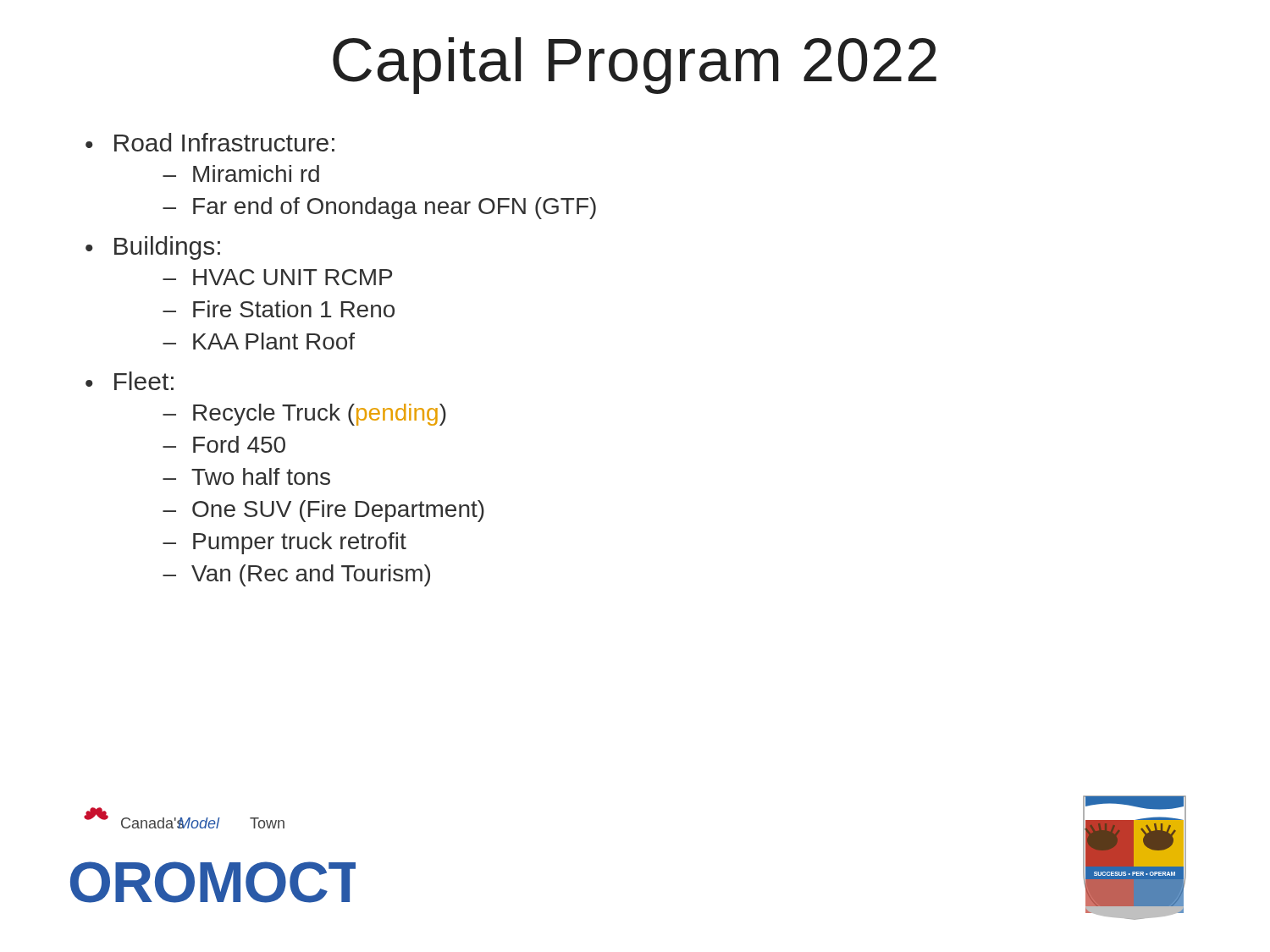Click where it says "–KAA Plant Roof"
This screenshot has height=952, width=1270.
click(259, 342)
